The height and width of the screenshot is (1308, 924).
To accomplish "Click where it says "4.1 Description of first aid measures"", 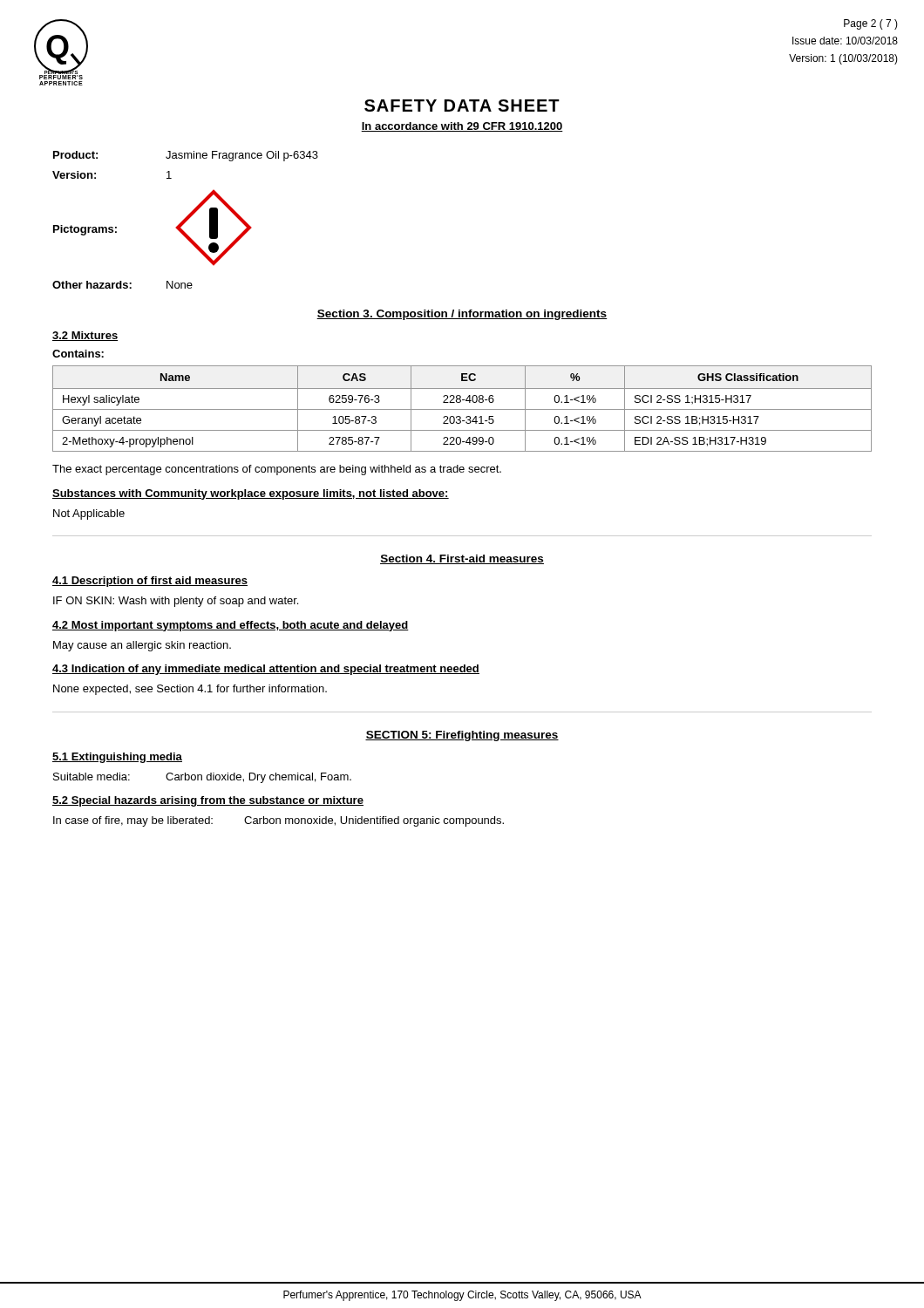I will click(x=150, y=580).
